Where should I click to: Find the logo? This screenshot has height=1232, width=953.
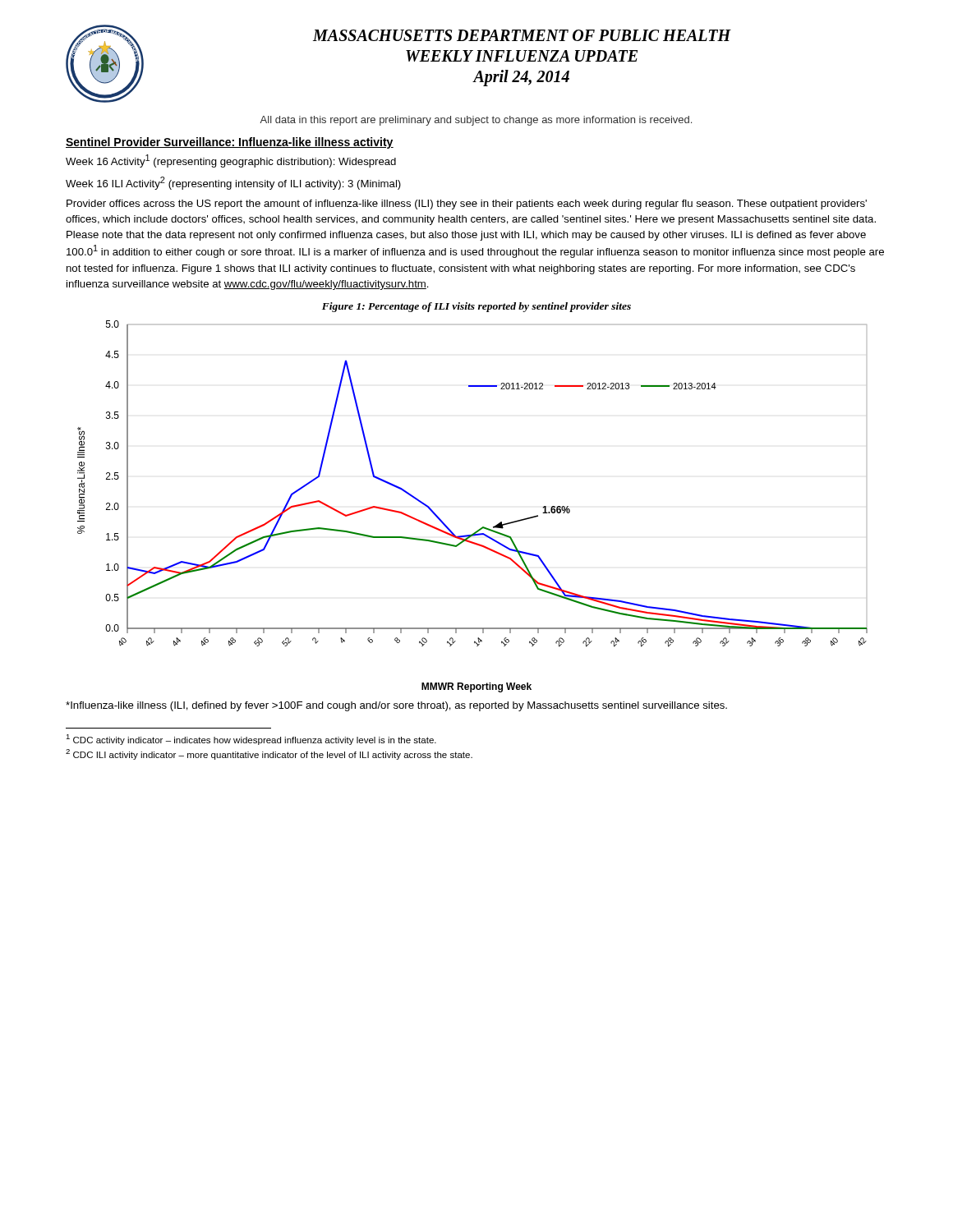[x=111, y=65]
